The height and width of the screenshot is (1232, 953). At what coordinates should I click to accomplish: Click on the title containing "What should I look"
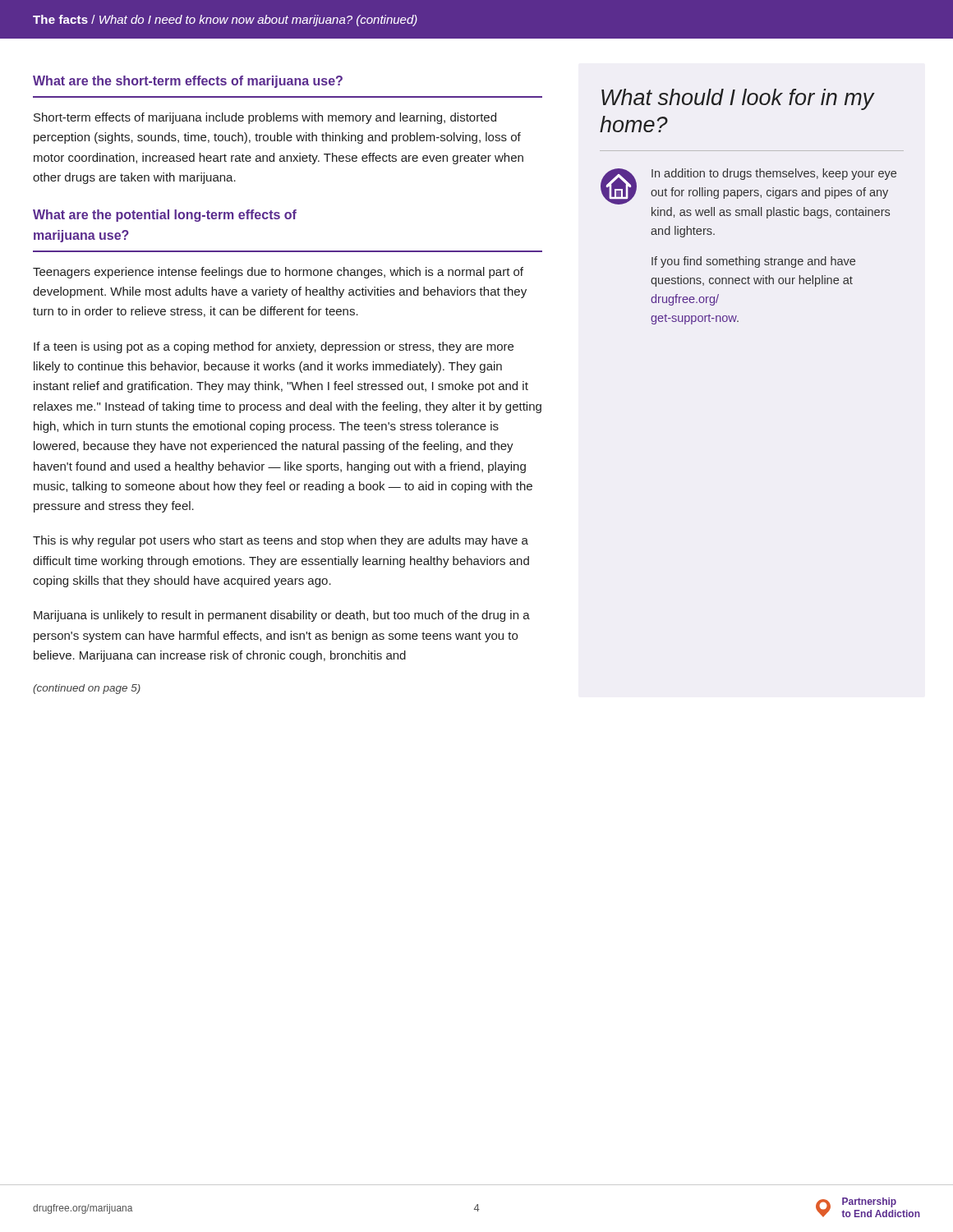pyautogui.click(x=737, y=111)
